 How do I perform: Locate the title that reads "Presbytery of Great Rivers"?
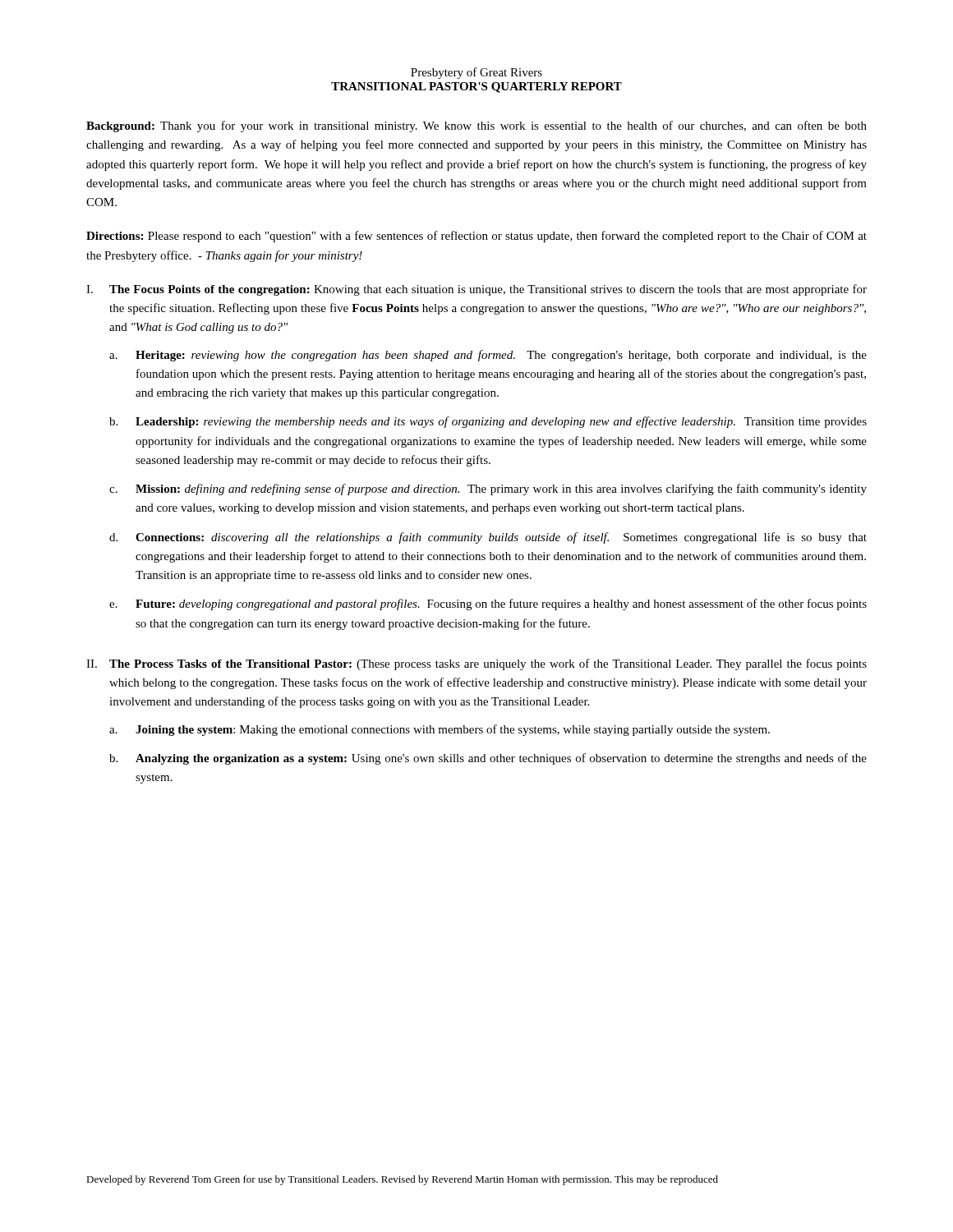[x=476, y=80]
